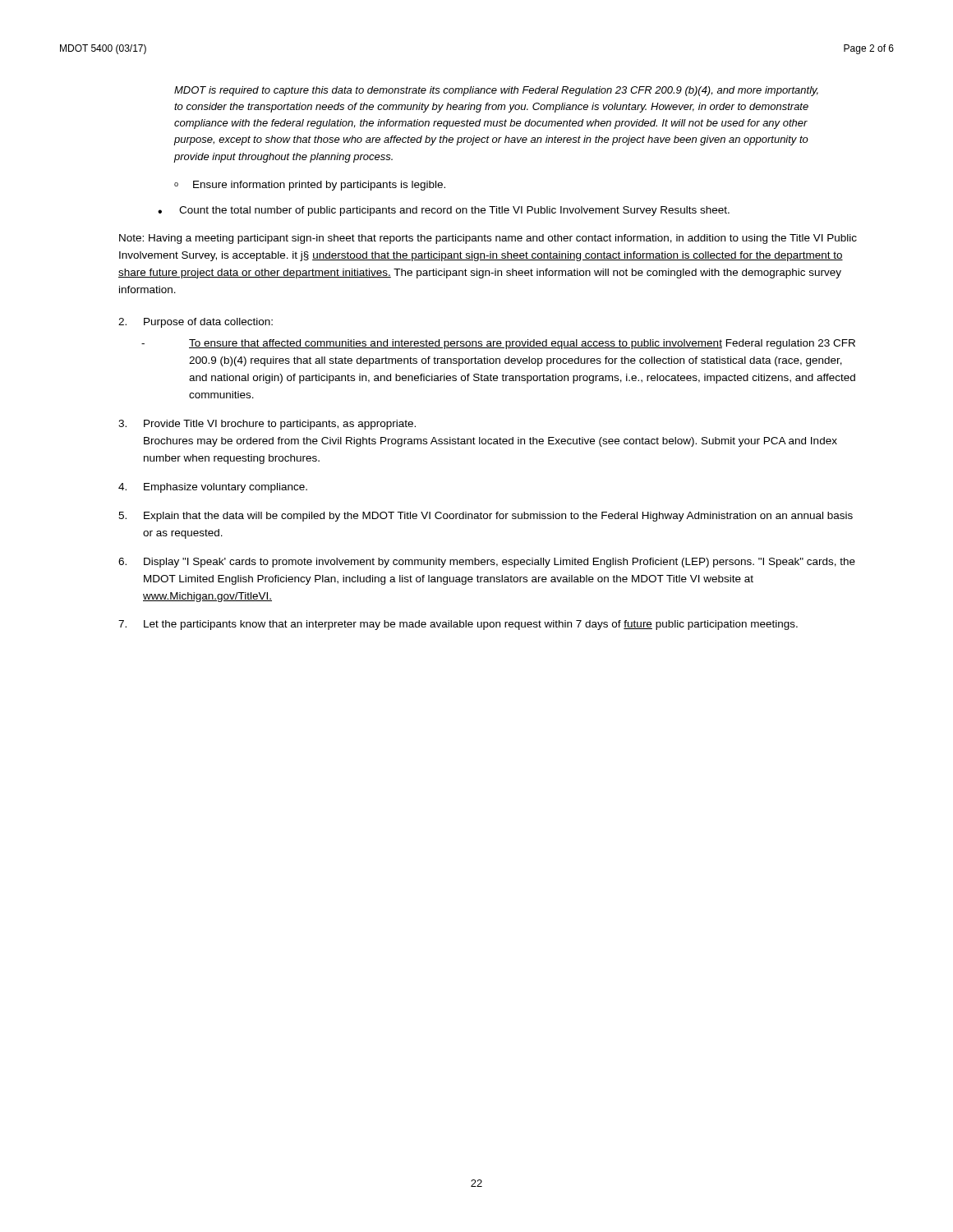Screen dimensions: 1232x953
Task: Locate the list item that says "6. Display "I Speak' cards to"
Action: point(490,579)
